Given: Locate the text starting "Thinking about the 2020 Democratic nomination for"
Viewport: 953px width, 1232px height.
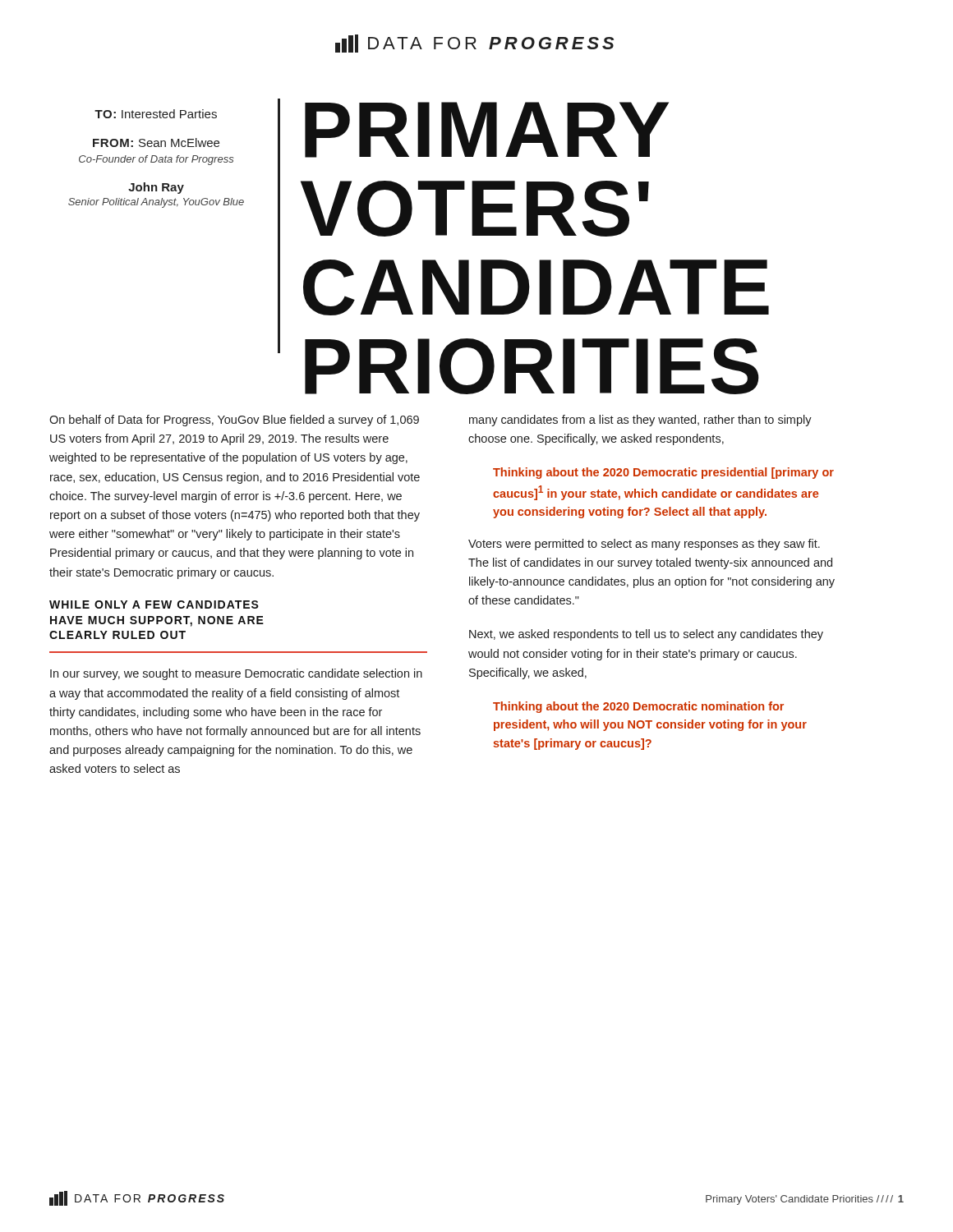Looking at the screenshot, I should coord(650,725).
